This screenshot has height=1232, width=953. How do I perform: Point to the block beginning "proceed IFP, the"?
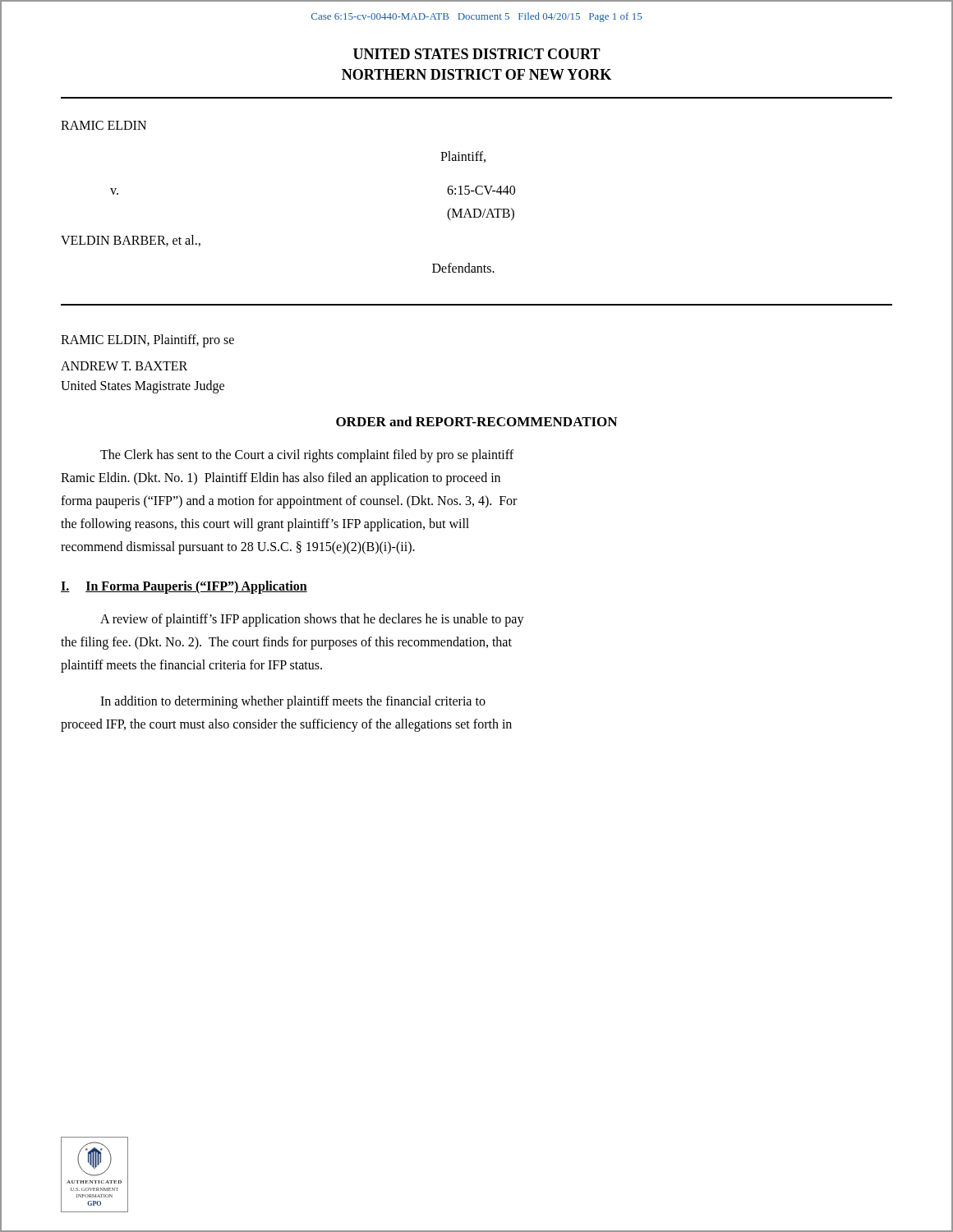pyautogui.click(x=286, y=724)
